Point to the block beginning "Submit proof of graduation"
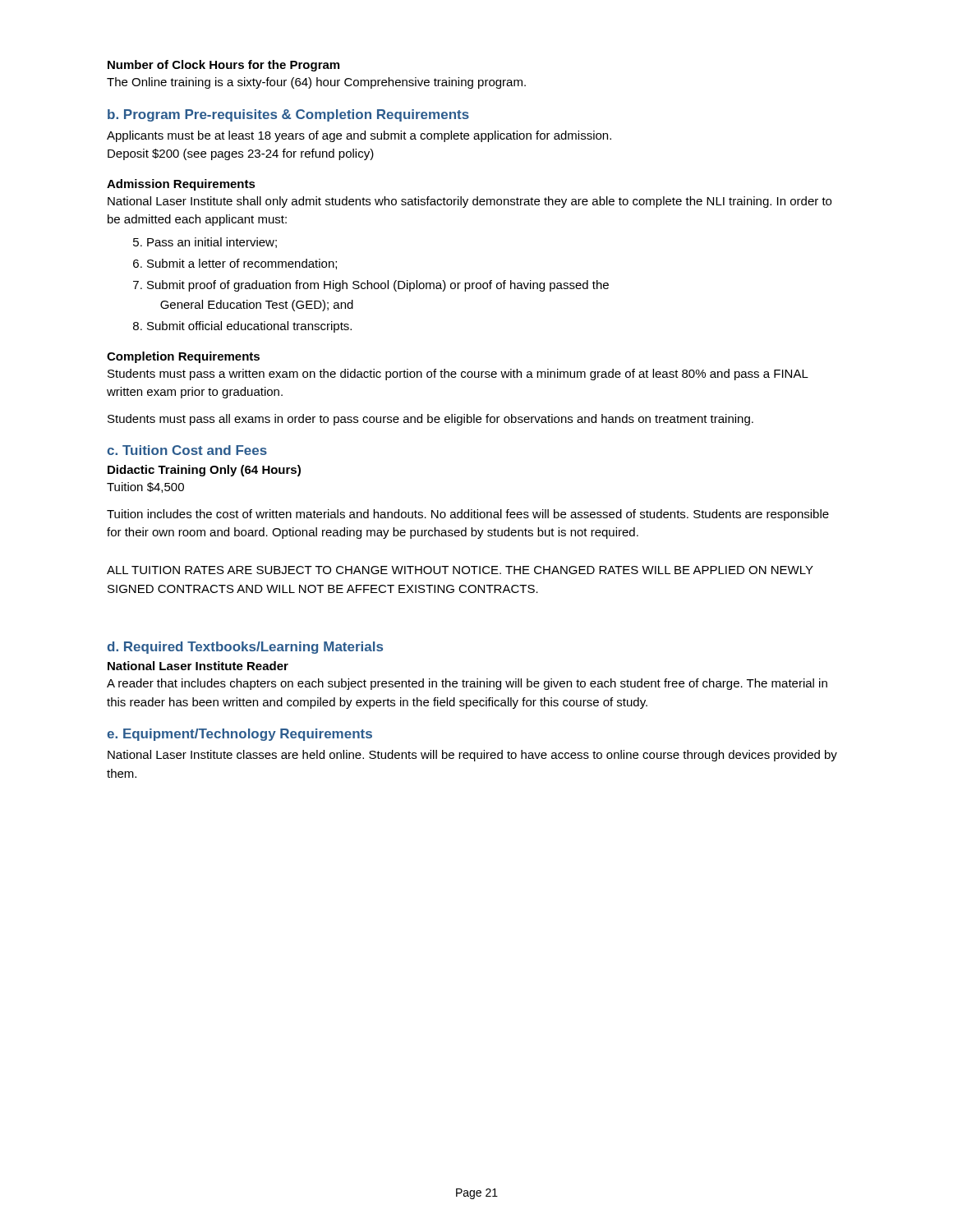Screen dimensions: 1232x953 coord(378,294)
